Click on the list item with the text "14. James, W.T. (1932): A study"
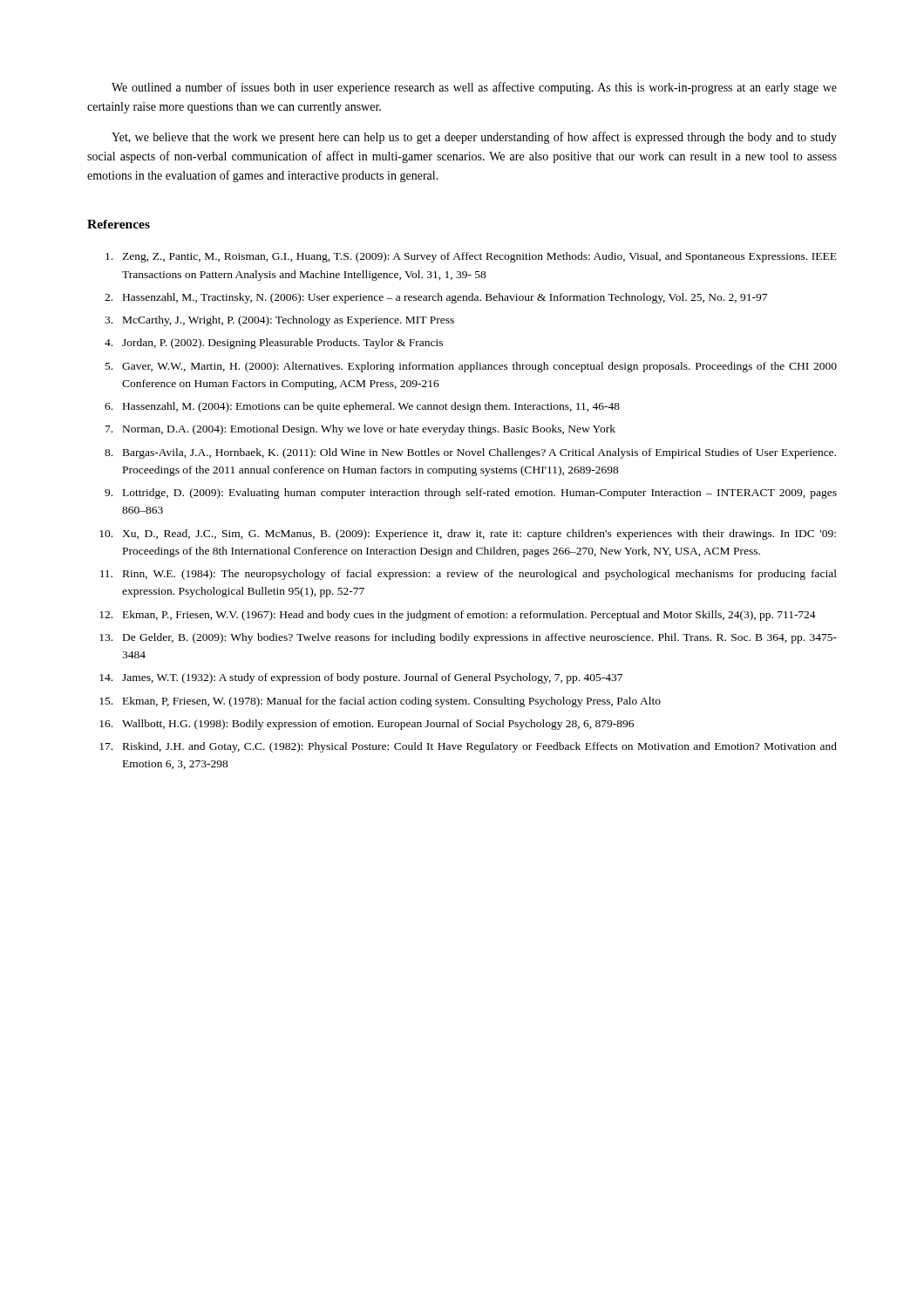This screenshot has width=924, height=1308. coord(462,678)
